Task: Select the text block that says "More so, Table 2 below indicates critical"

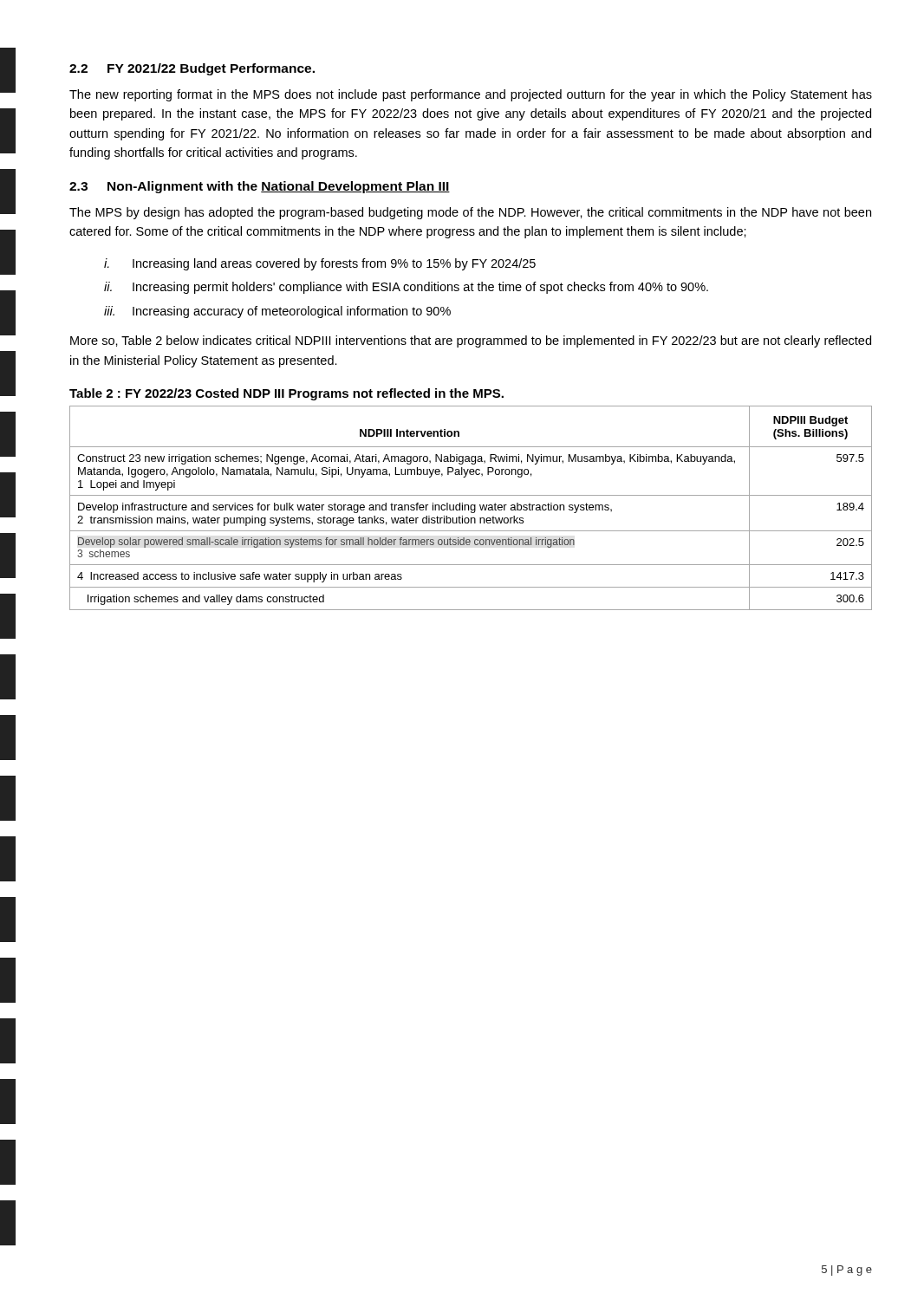Action: pyautogui.click(x=471, y=351)
